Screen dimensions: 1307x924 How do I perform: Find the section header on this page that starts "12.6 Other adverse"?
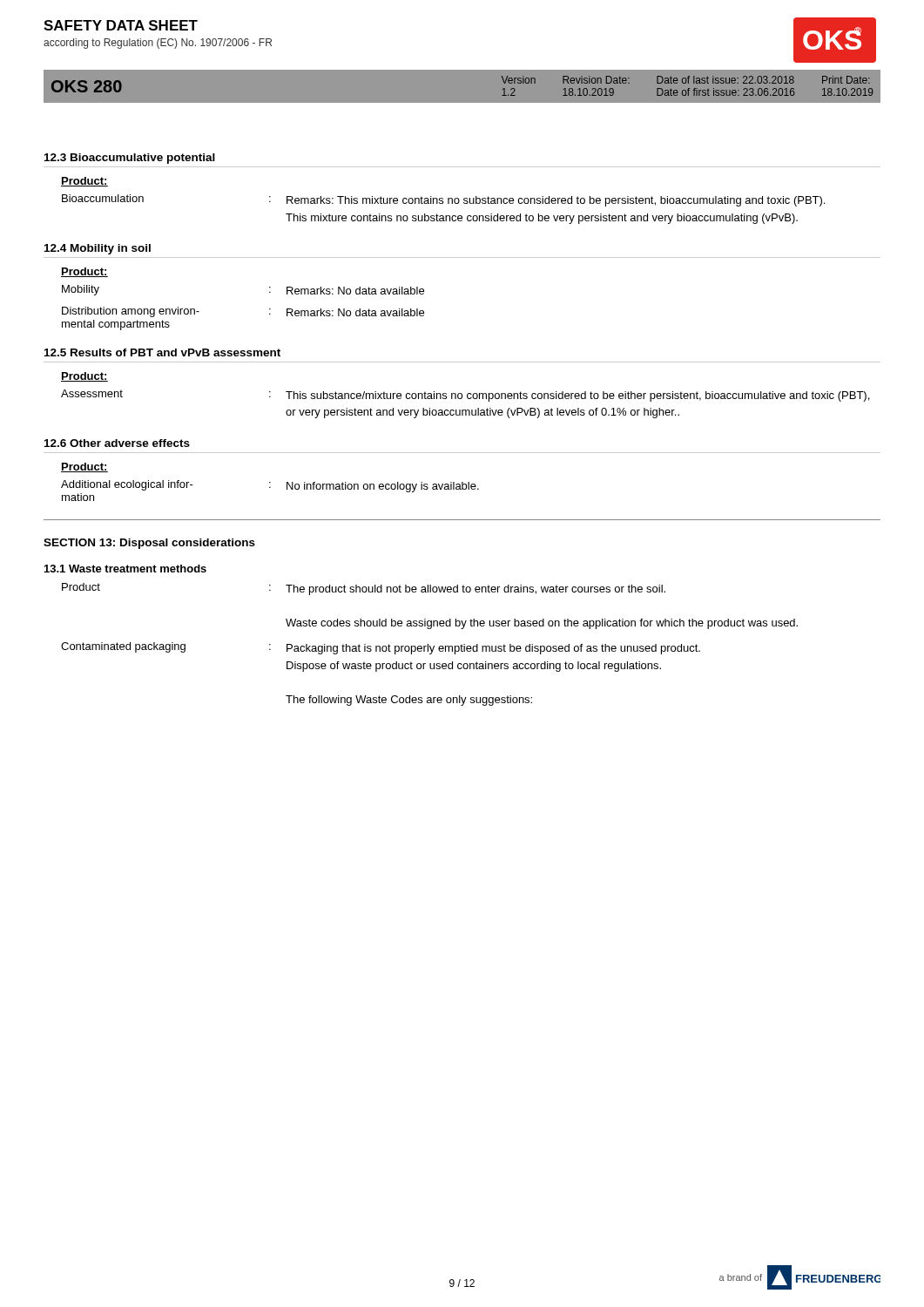click(462, 444)
